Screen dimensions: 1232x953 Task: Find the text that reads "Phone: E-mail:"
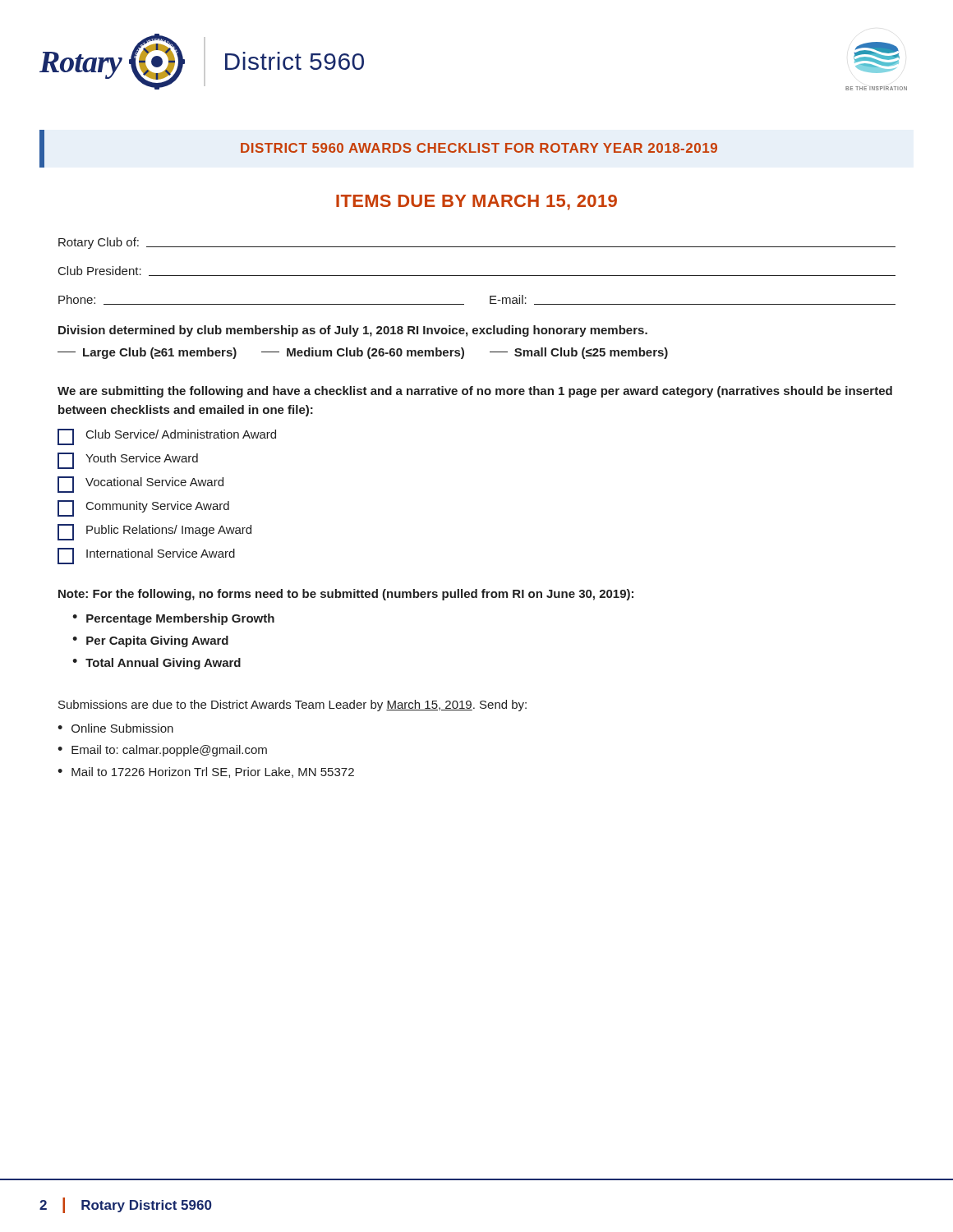pos(75,299)
